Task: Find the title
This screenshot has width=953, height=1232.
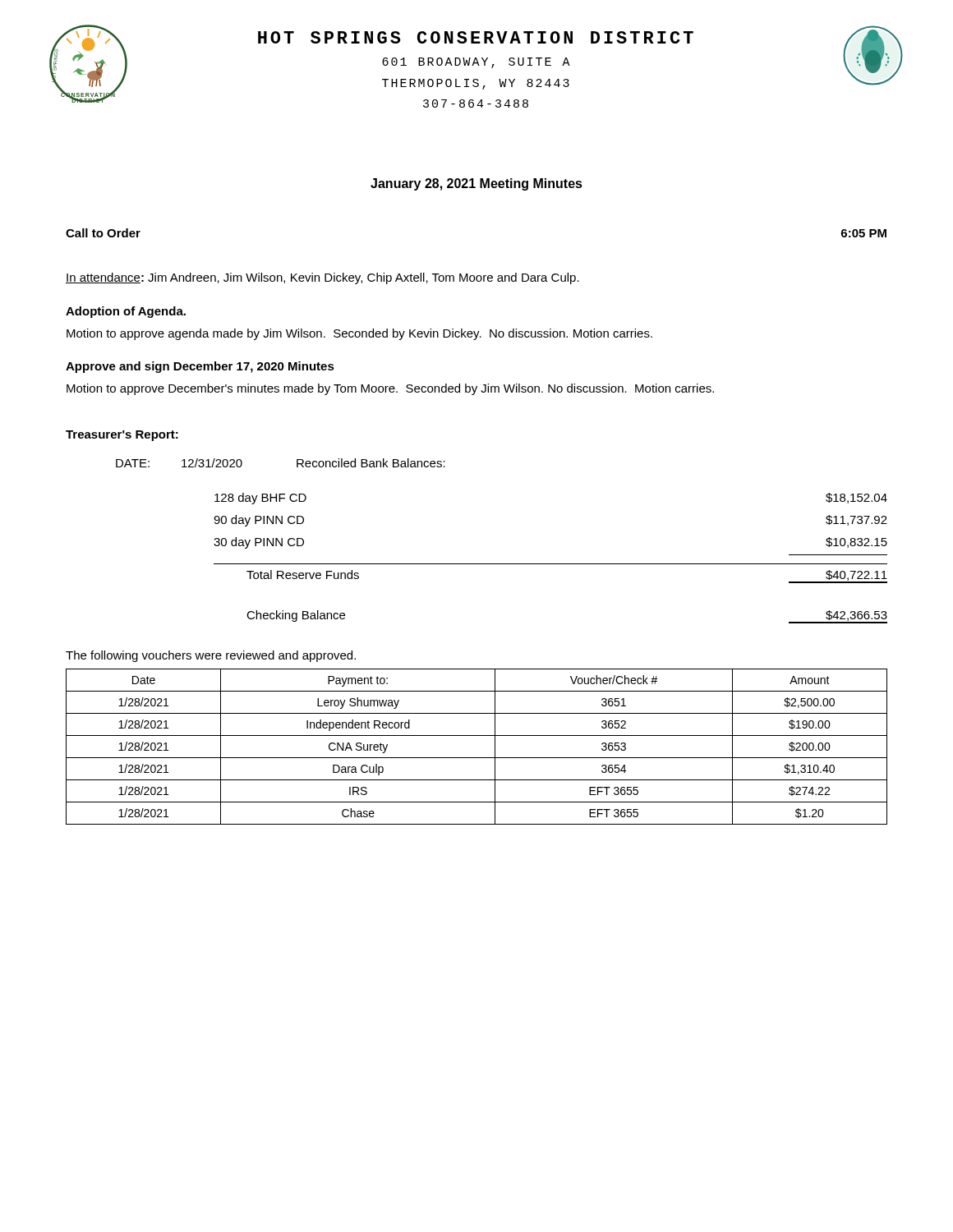Action: click(476, 184)
